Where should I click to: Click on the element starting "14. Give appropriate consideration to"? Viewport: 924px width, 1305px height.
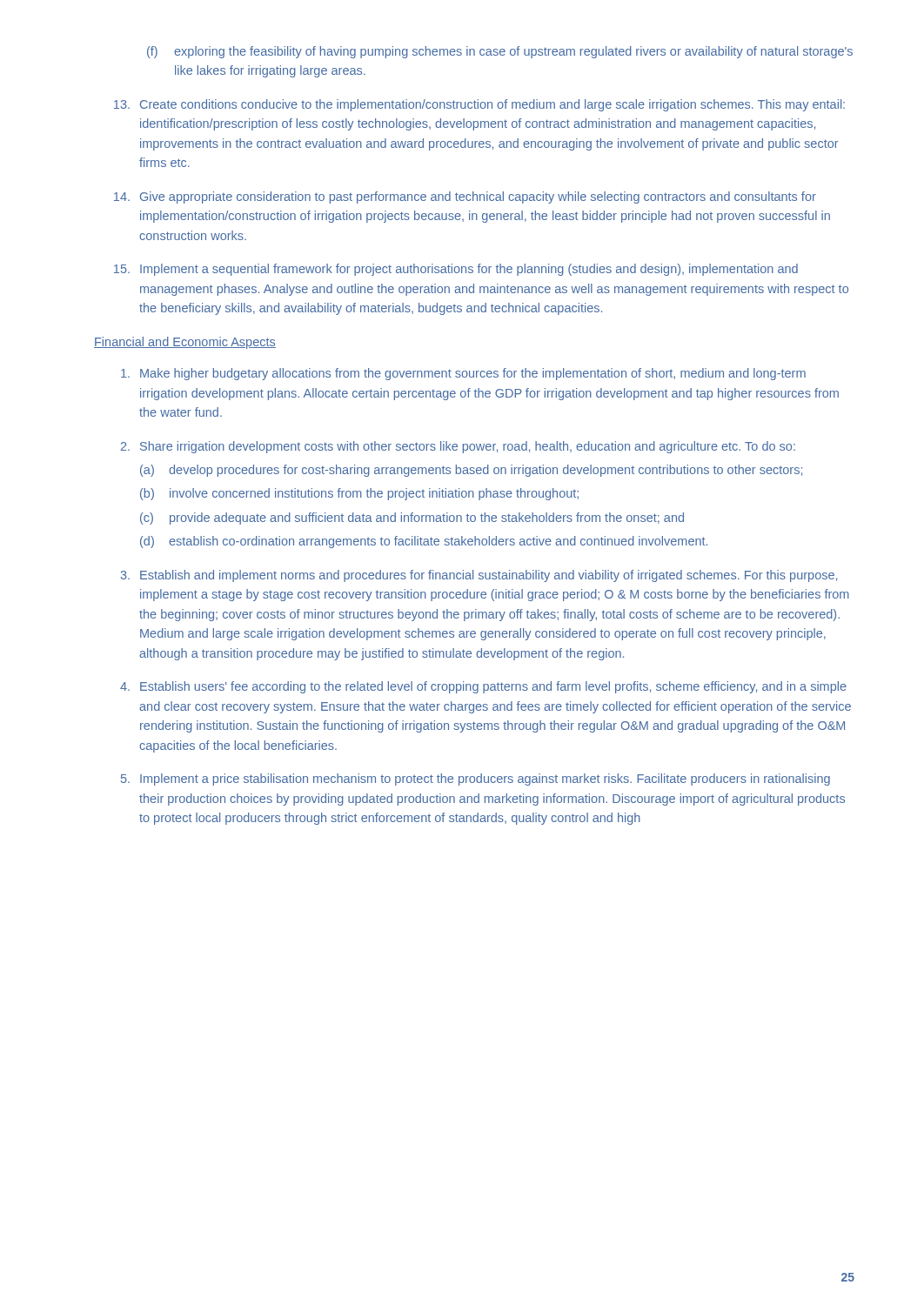pyautogui.click(x=474, y=216)
